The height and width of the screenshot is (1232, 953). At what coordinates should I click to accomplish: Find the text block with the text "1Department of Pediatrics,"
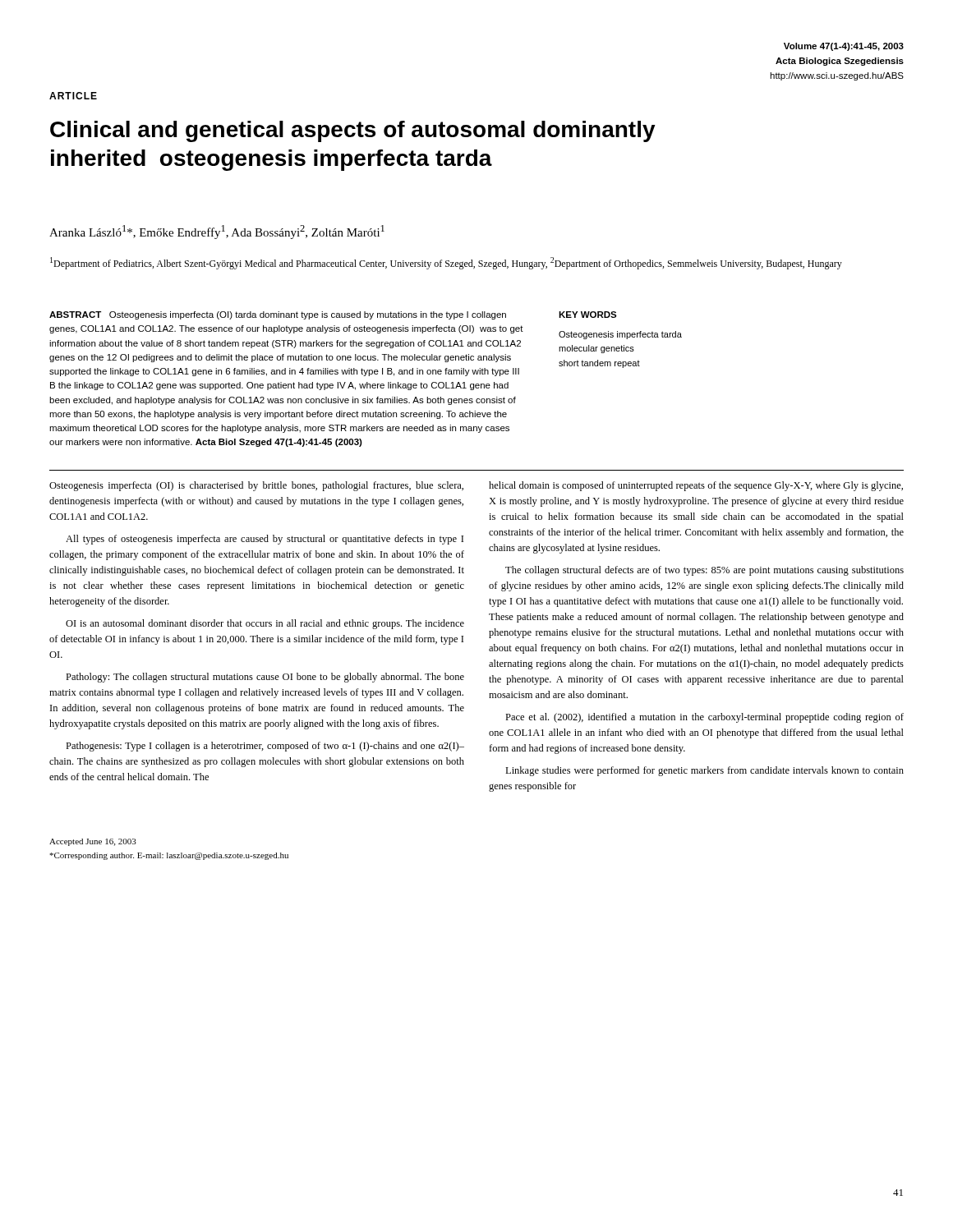pyautogui.click(x=446, y=262)
